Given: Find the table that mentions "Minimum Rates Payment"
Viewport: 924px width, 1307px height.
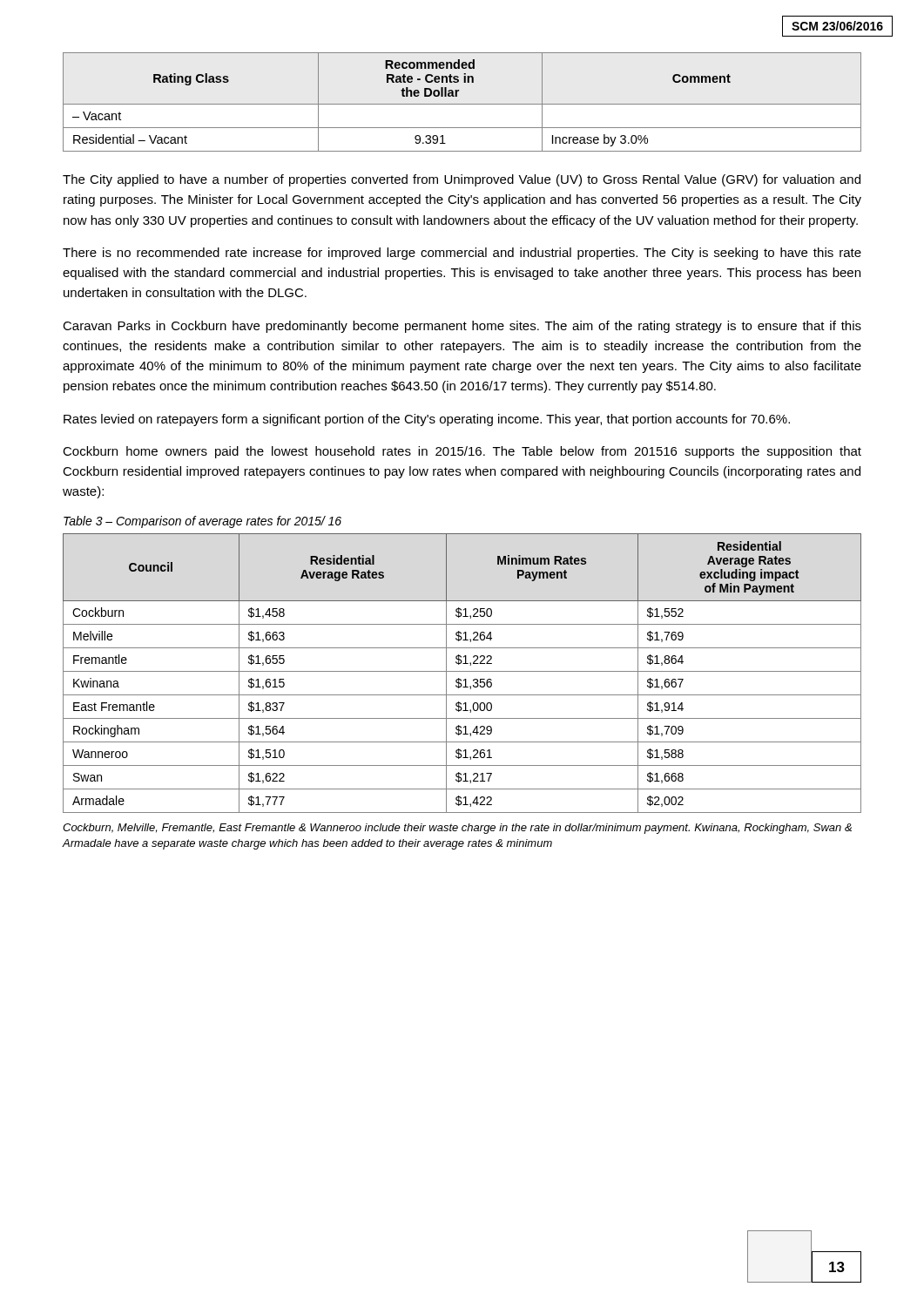Looking at the screenshot, I should pyautogui.click(x=462, y=673).
